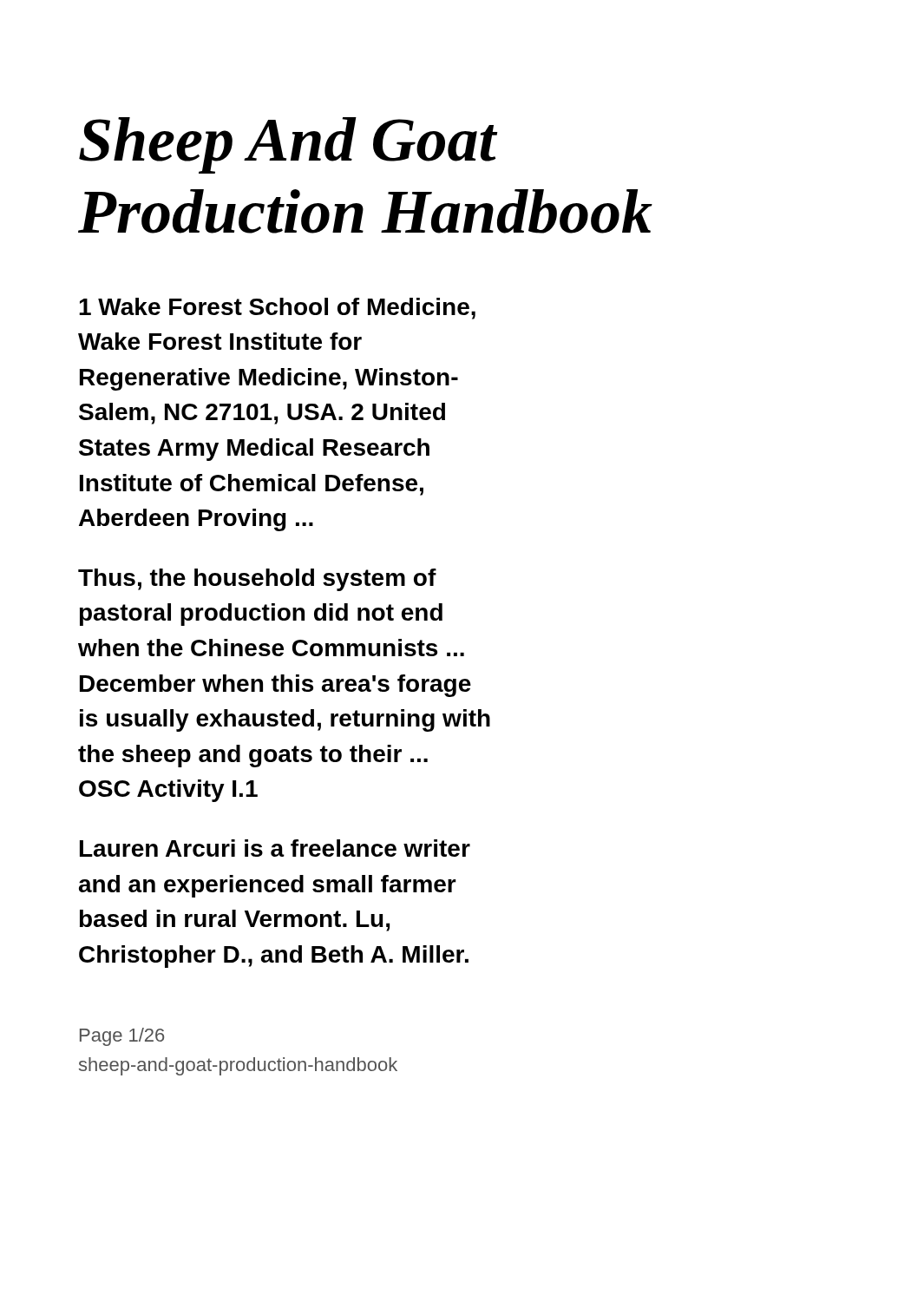Point to the element starting "1 Wake Forest School of Medicine, Wake"

[x=277, y=412]
